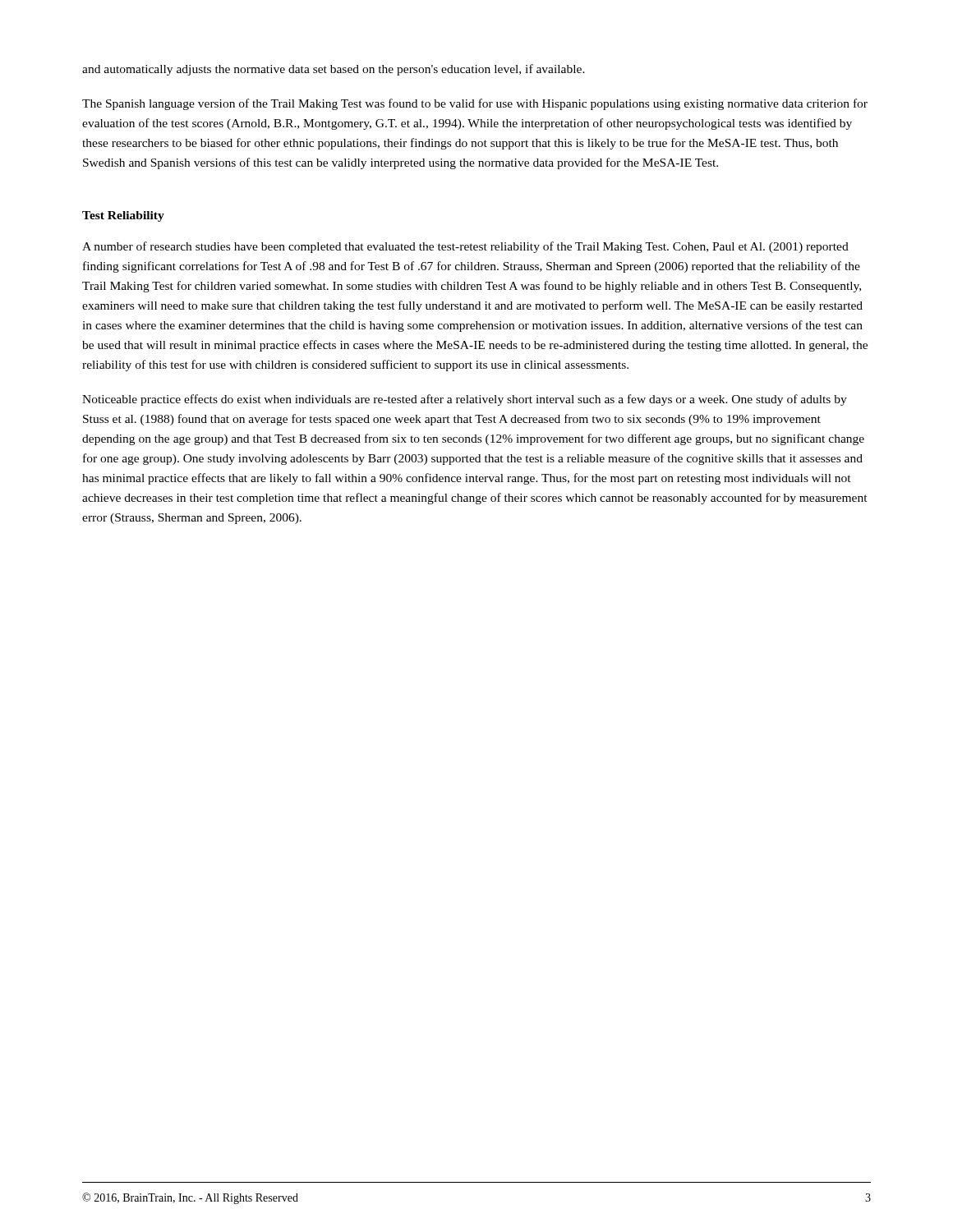Select the region starting "and automatically adjusts the normative"

[x=334, y=69]
